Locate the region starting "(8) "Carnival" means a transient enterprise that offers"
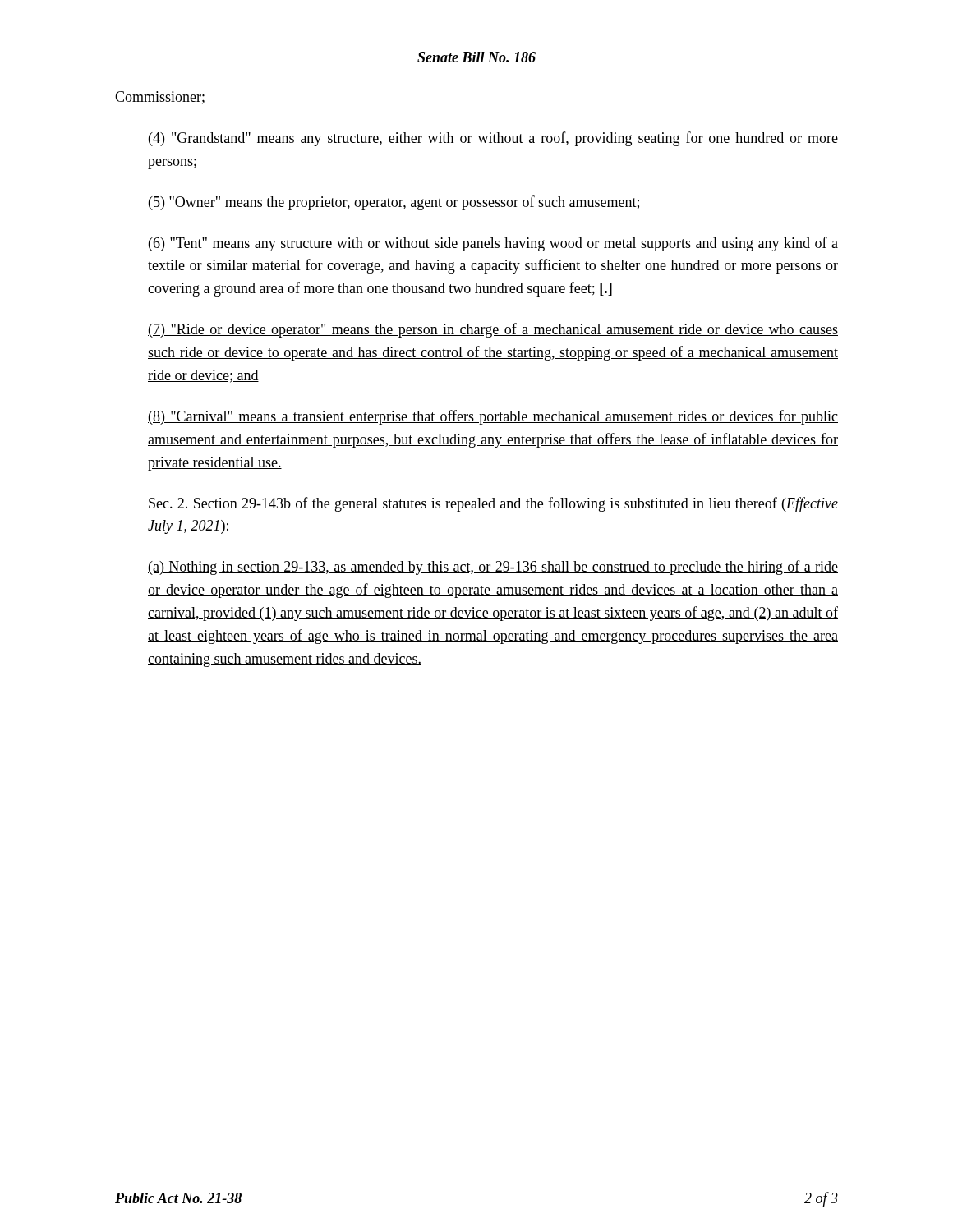This screenshot has height=1232, width=953. pyautogui.click(x=493, y=439)
